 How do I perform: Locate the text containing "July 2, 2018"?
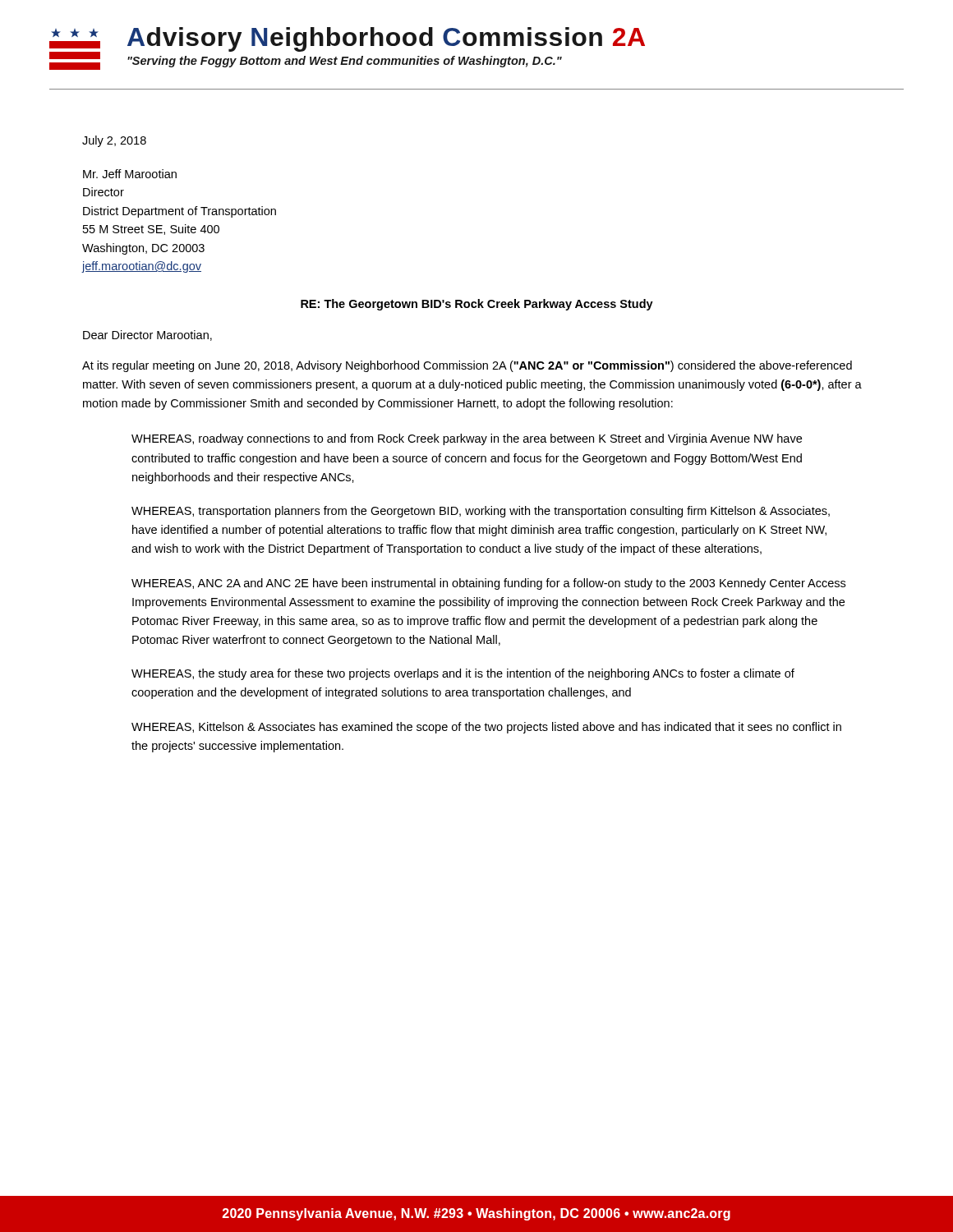(x=114, y=140)
